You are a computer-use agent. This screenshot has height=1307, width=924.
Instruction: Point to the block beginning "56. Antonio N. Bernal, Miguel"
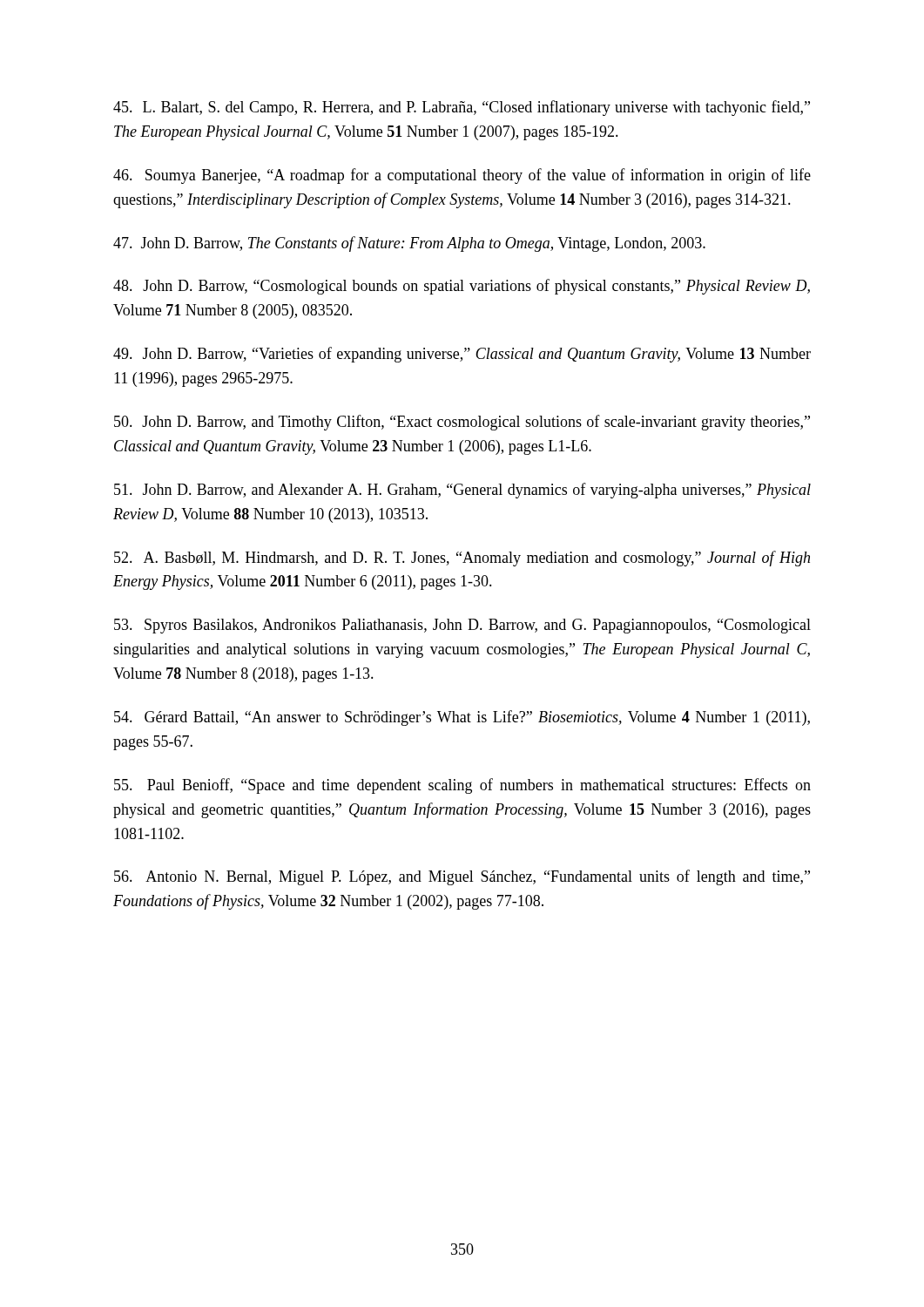point(462,889)
